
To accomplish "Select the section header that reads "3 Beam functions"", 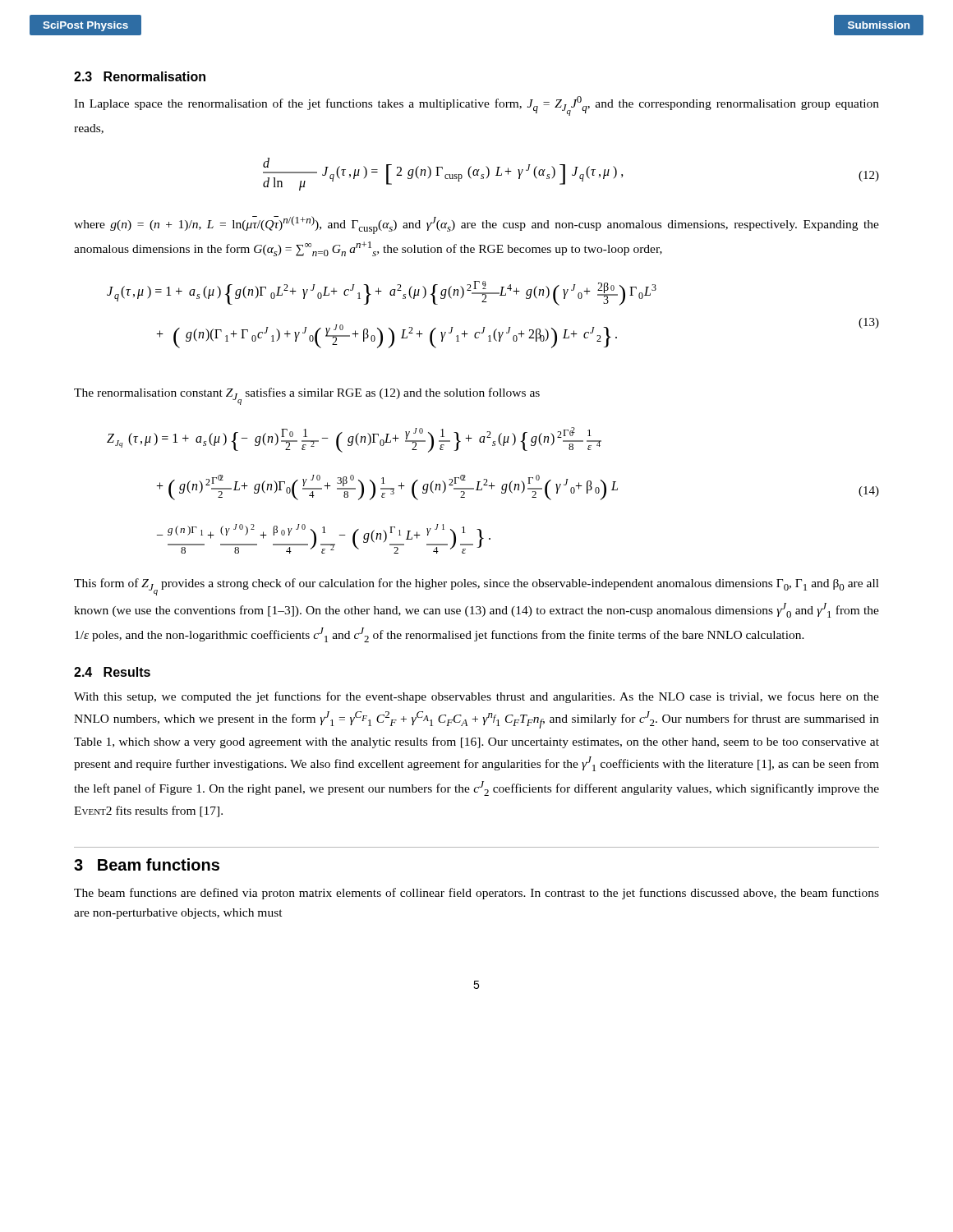I will pos(147,865).
